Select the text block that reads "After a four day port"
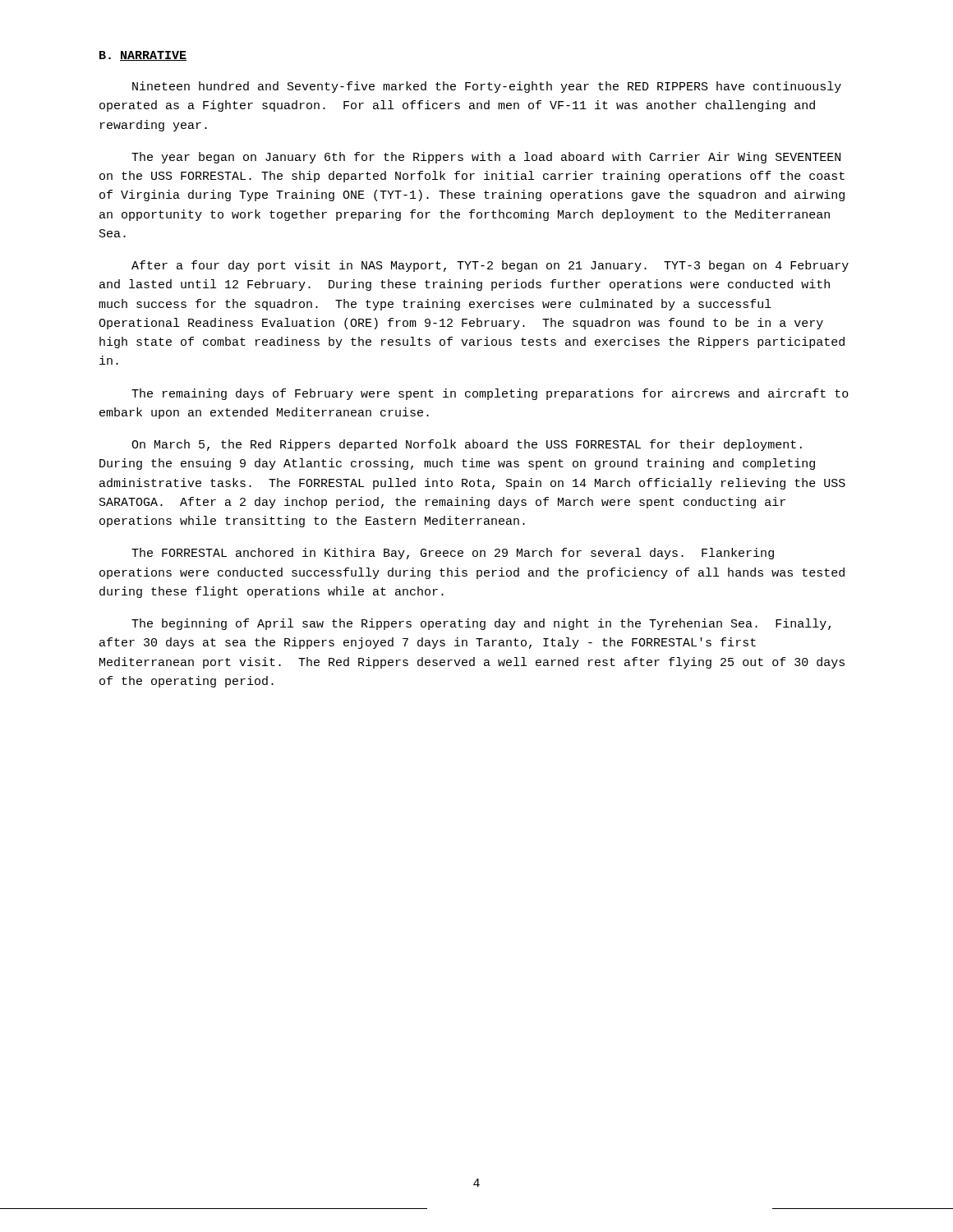The width and height of the screenshot is (953, 1232). click(x=474, y=314)
